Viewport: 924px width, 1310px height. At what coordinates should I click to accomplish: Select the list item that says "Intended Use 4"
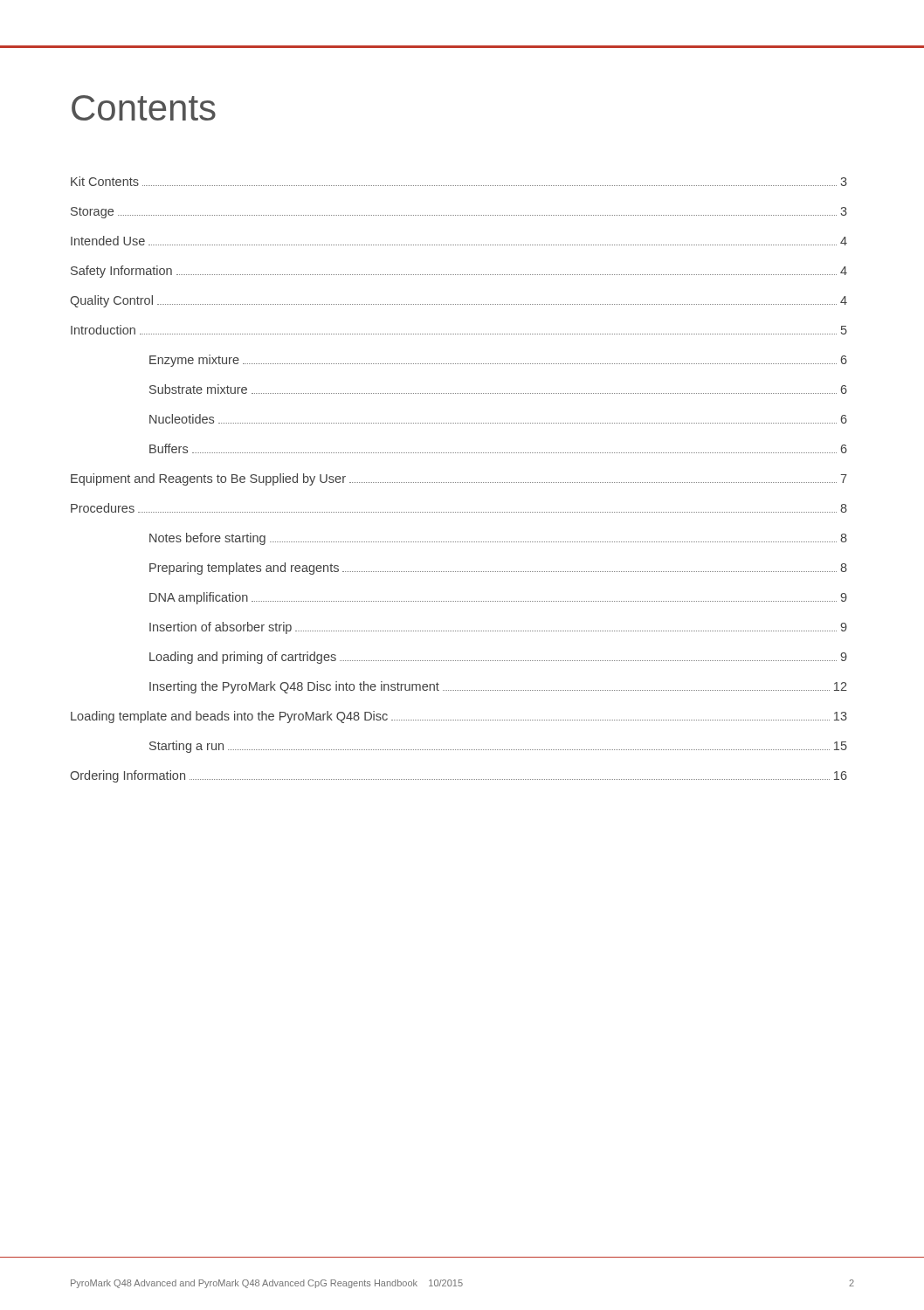(458, 241)
